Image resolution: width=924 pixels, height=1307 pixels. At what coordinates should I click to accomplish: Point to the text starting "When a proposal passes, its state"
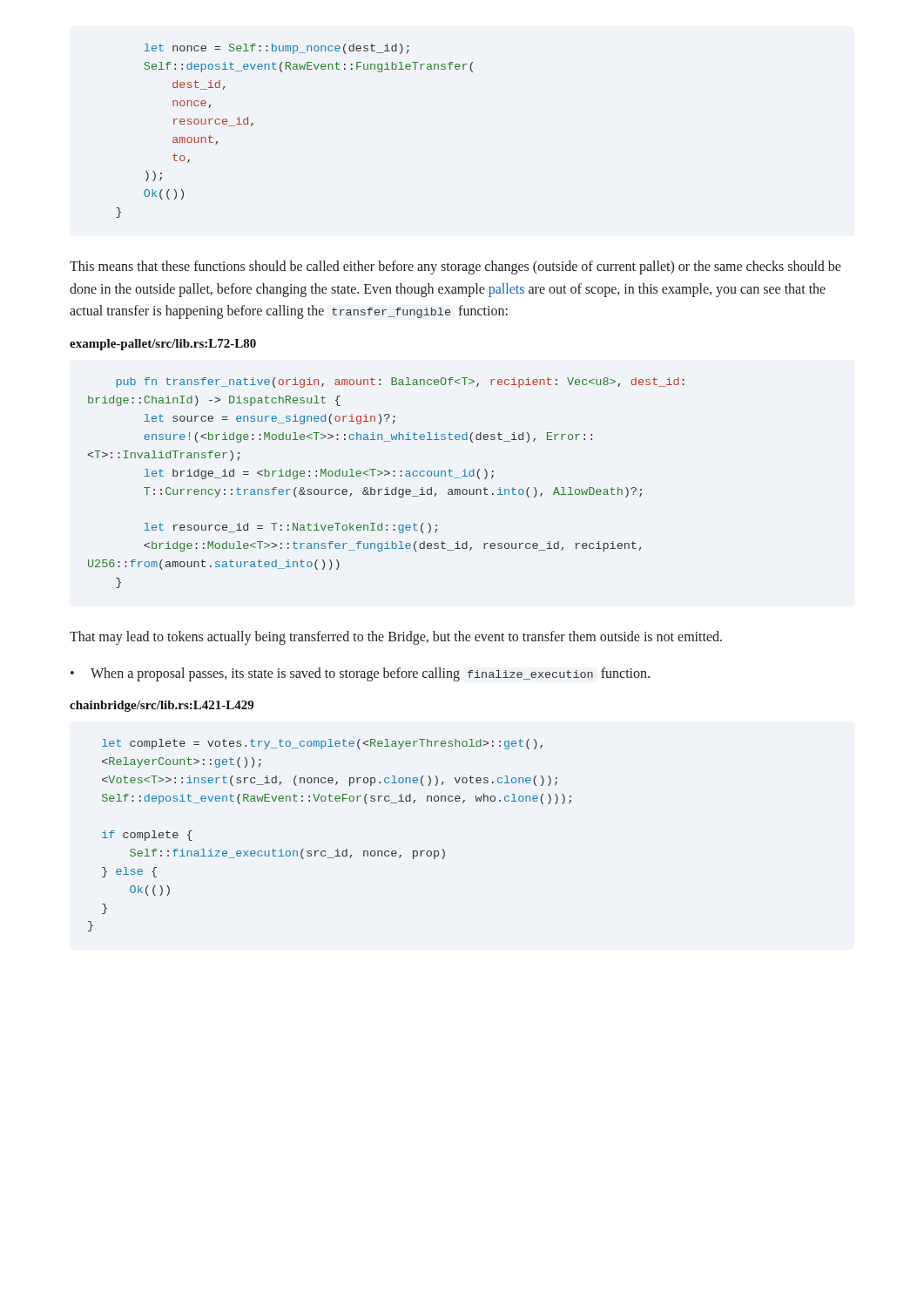462,673
